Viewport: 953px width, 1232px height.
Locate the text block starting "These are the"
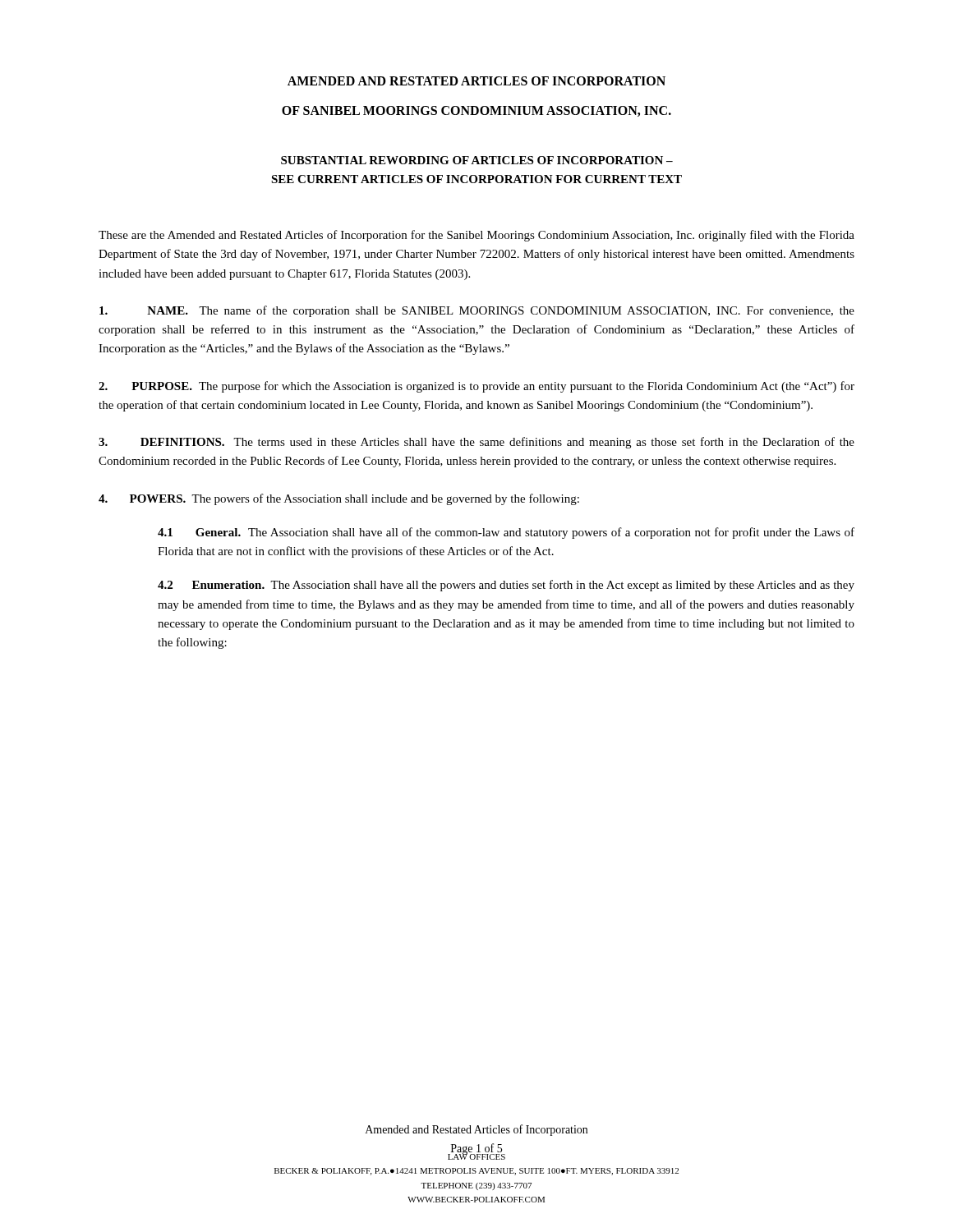tap(476, 254)
